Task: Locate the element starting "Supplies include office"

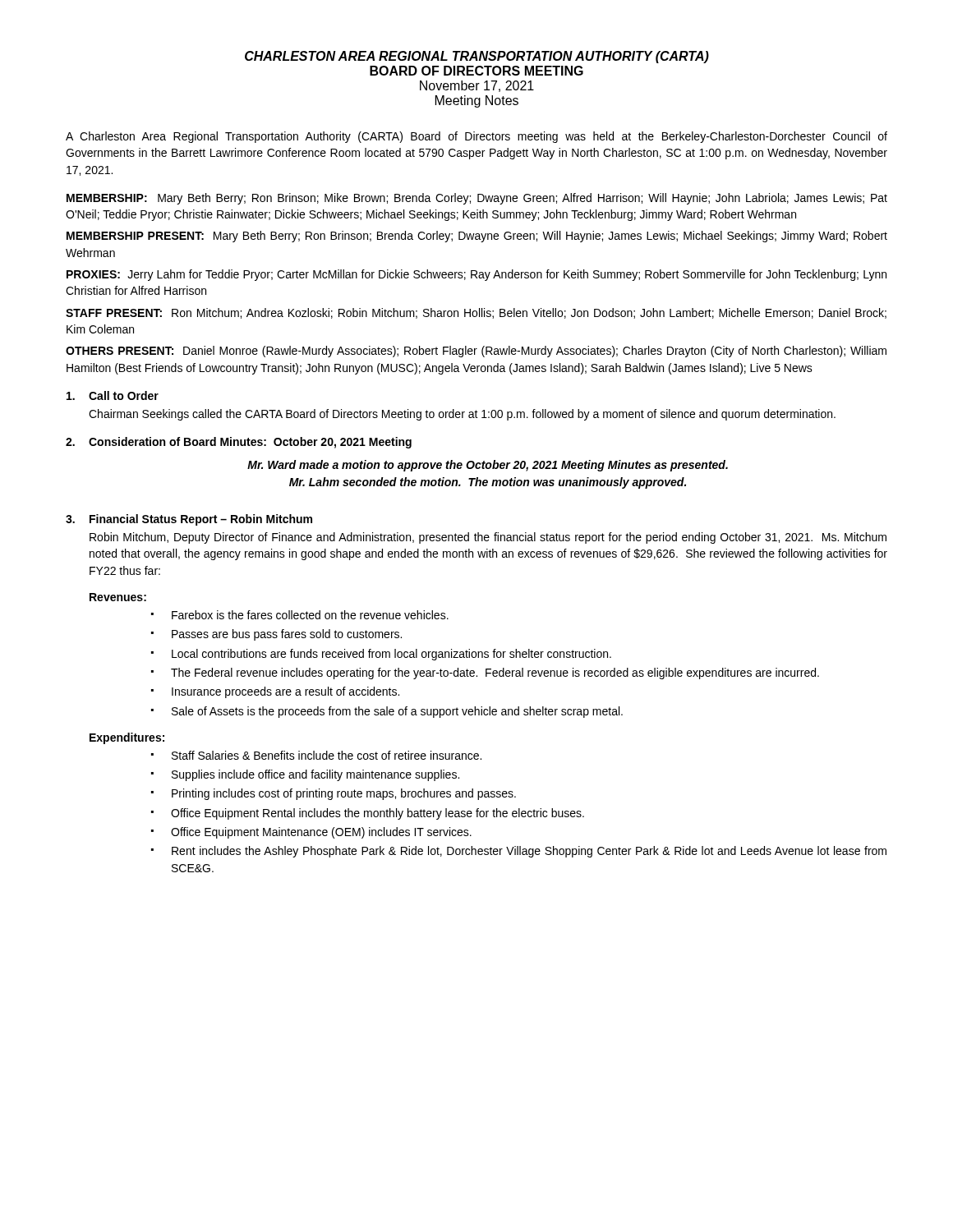Action: pyautogui.click(x=316, y=775)
